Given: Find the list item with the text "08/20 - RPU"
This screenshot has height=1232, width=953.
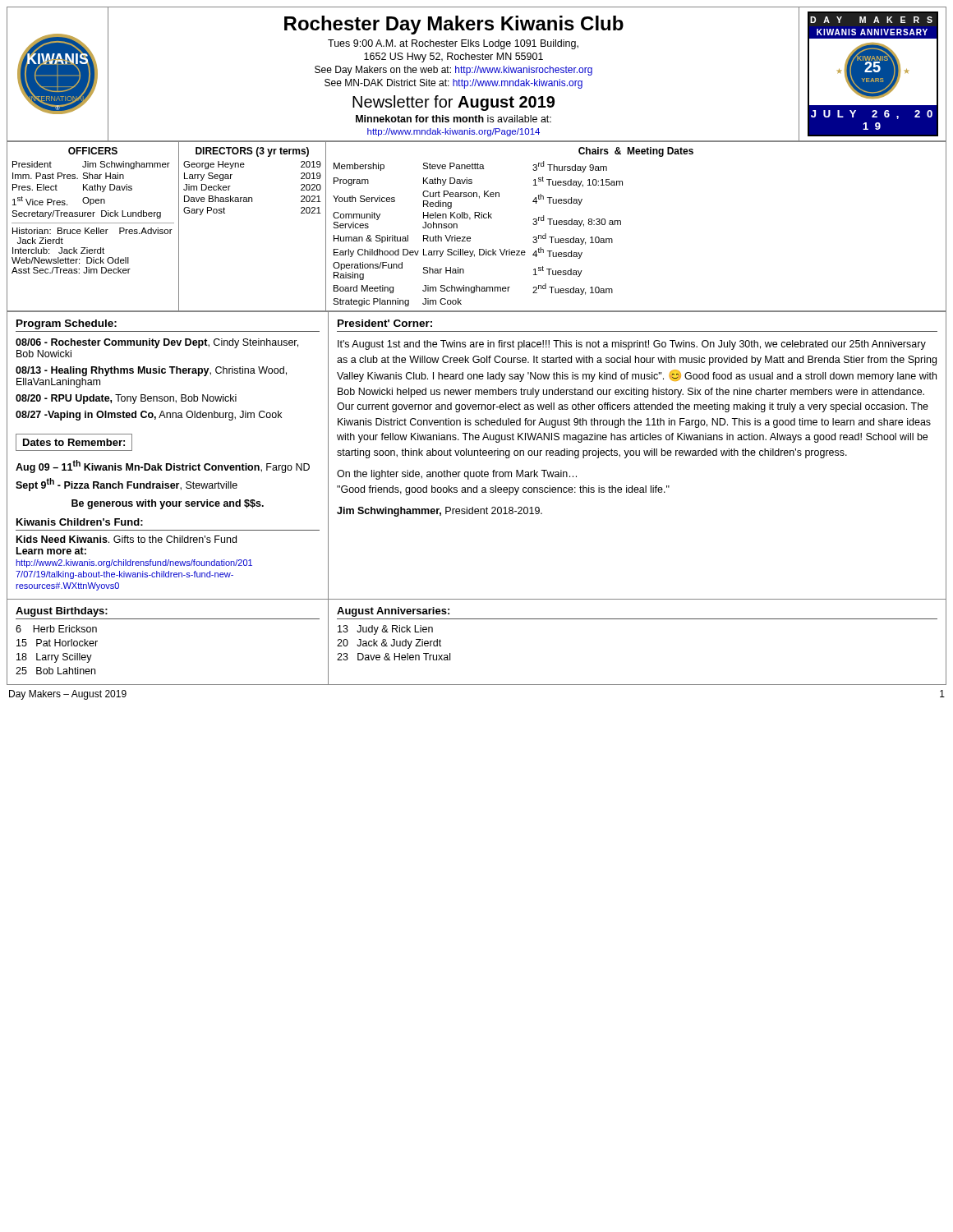Looking at the screenshot, I should click(126, 398).
